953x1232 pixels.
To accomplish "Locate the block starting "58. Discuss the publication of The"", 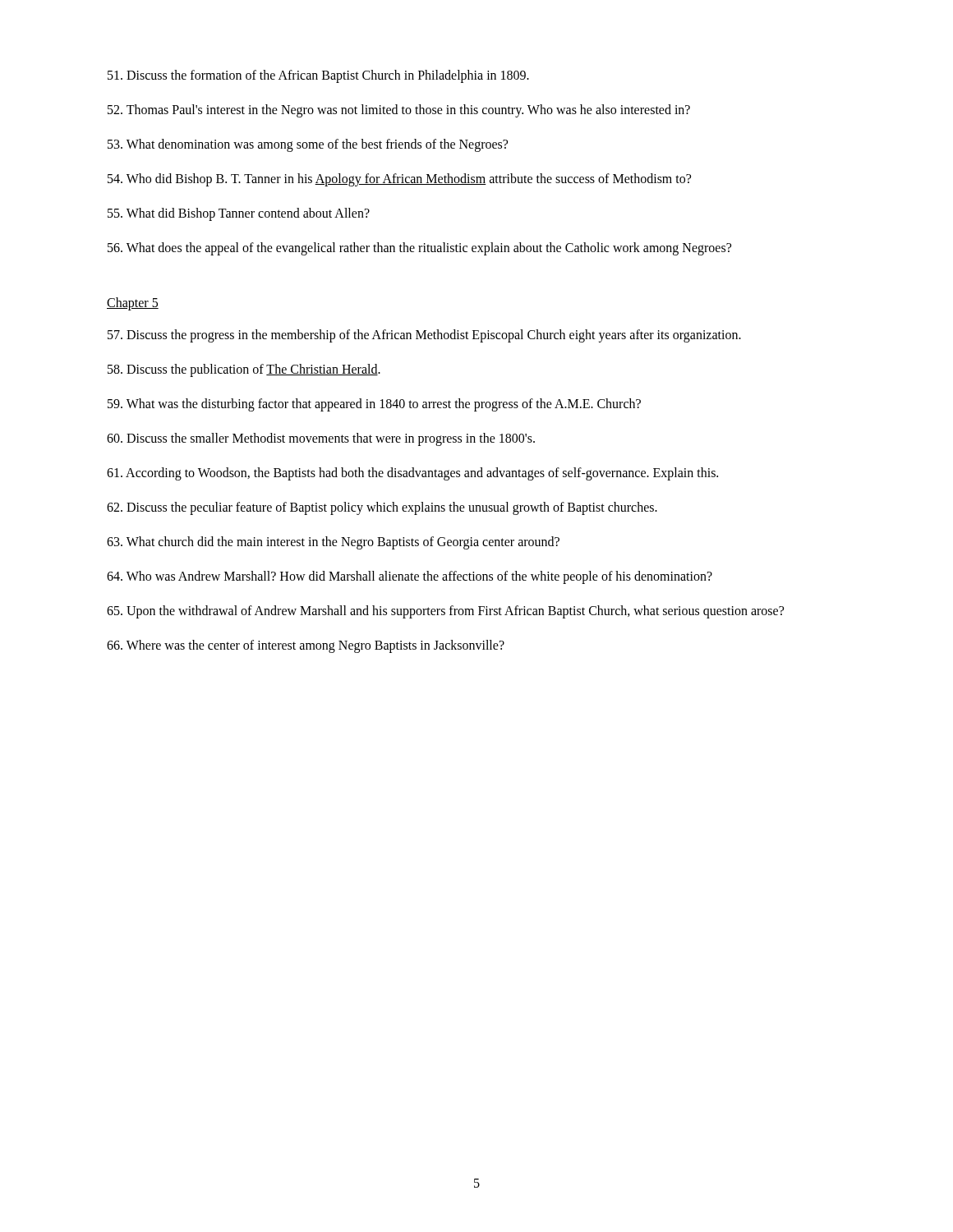I will pyautogui.click(x=244, y=369).
